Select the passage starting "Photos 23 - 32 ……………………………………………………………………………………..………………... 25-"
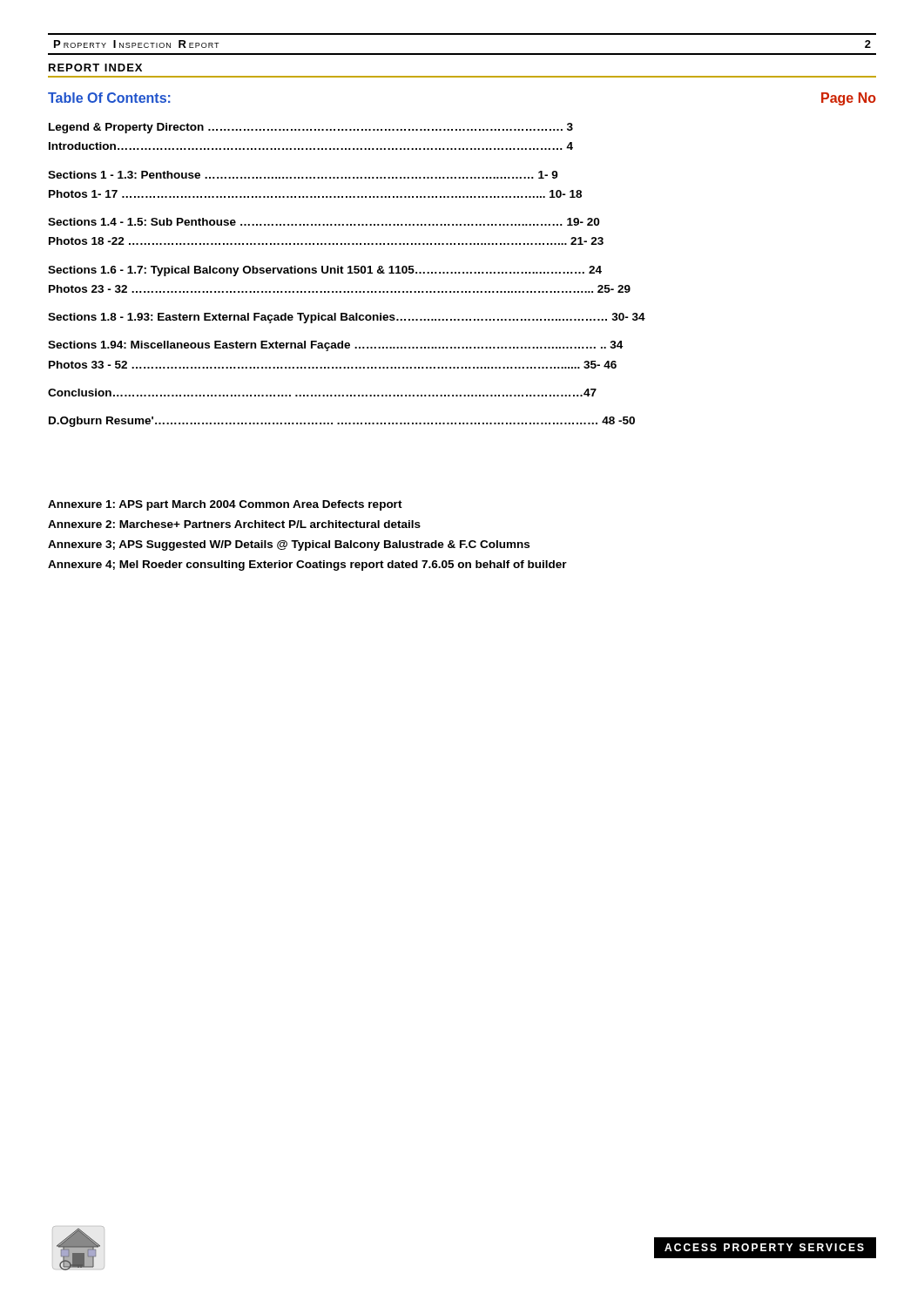 tap(339, 289)
